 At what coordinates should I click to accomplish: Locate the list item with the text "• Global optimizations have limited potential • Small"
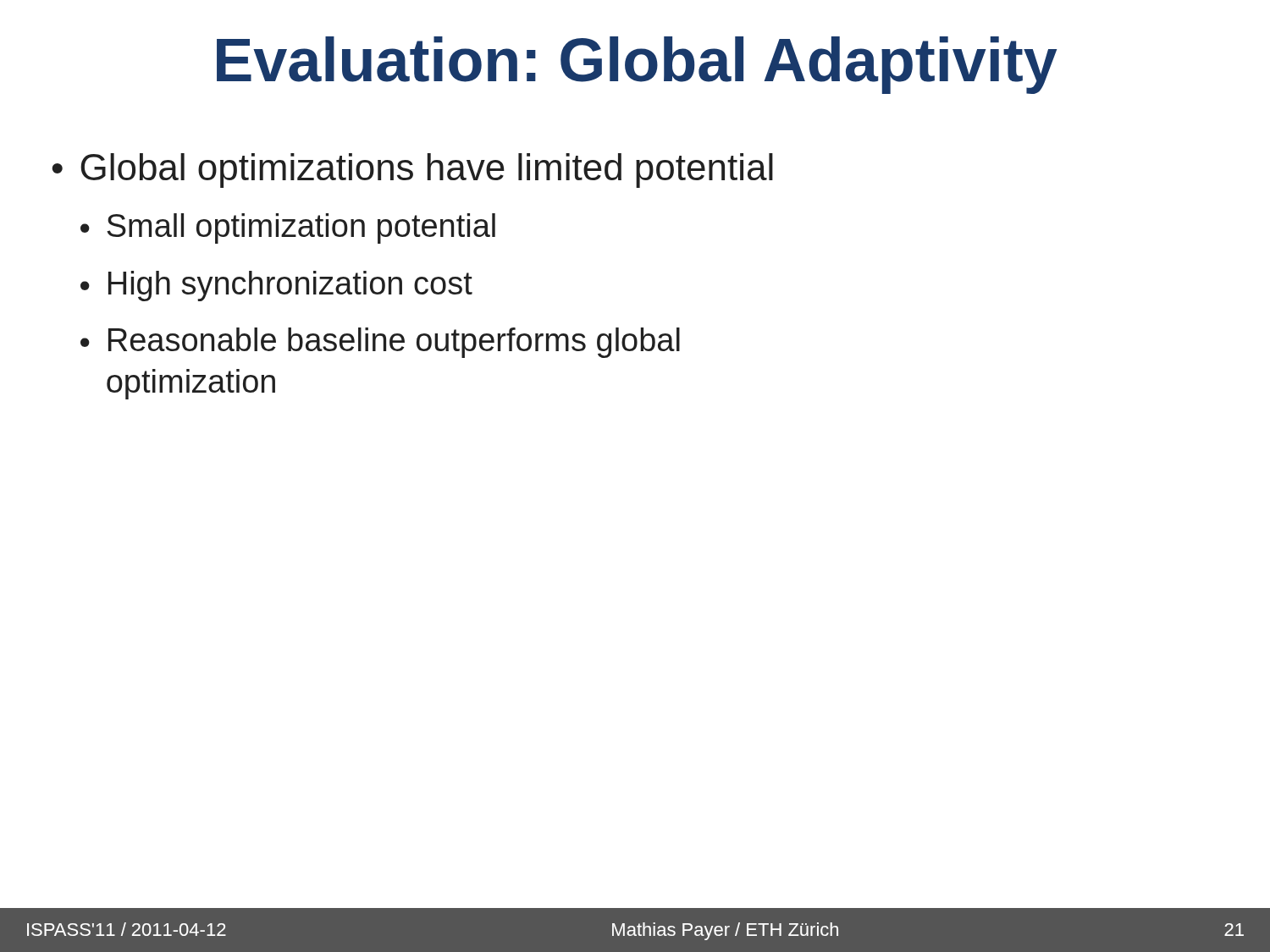click(x=413, y=280)
